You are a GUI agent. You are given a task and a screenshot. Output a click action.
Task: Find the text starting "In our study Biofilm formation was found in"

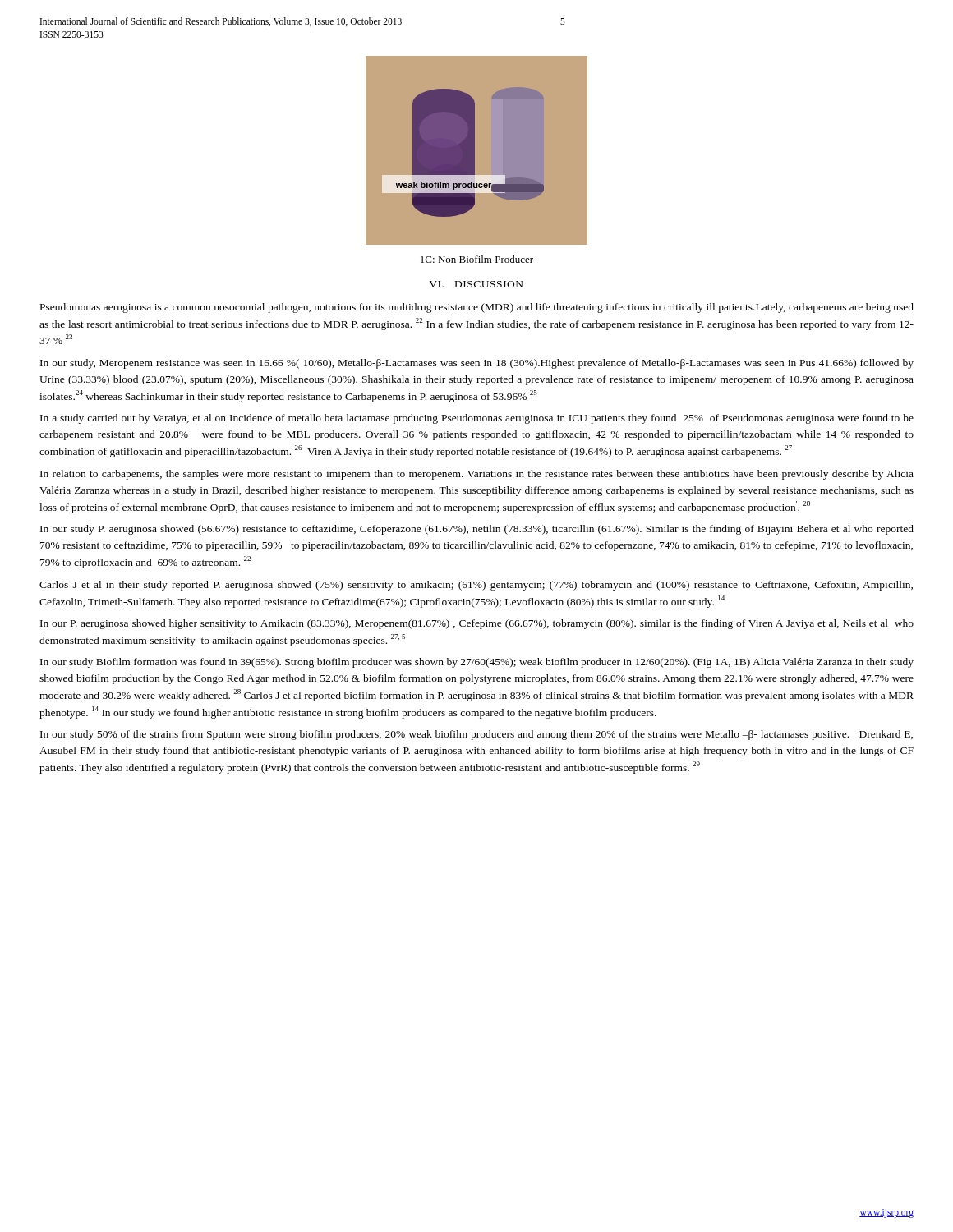click(x=476, y=687)
